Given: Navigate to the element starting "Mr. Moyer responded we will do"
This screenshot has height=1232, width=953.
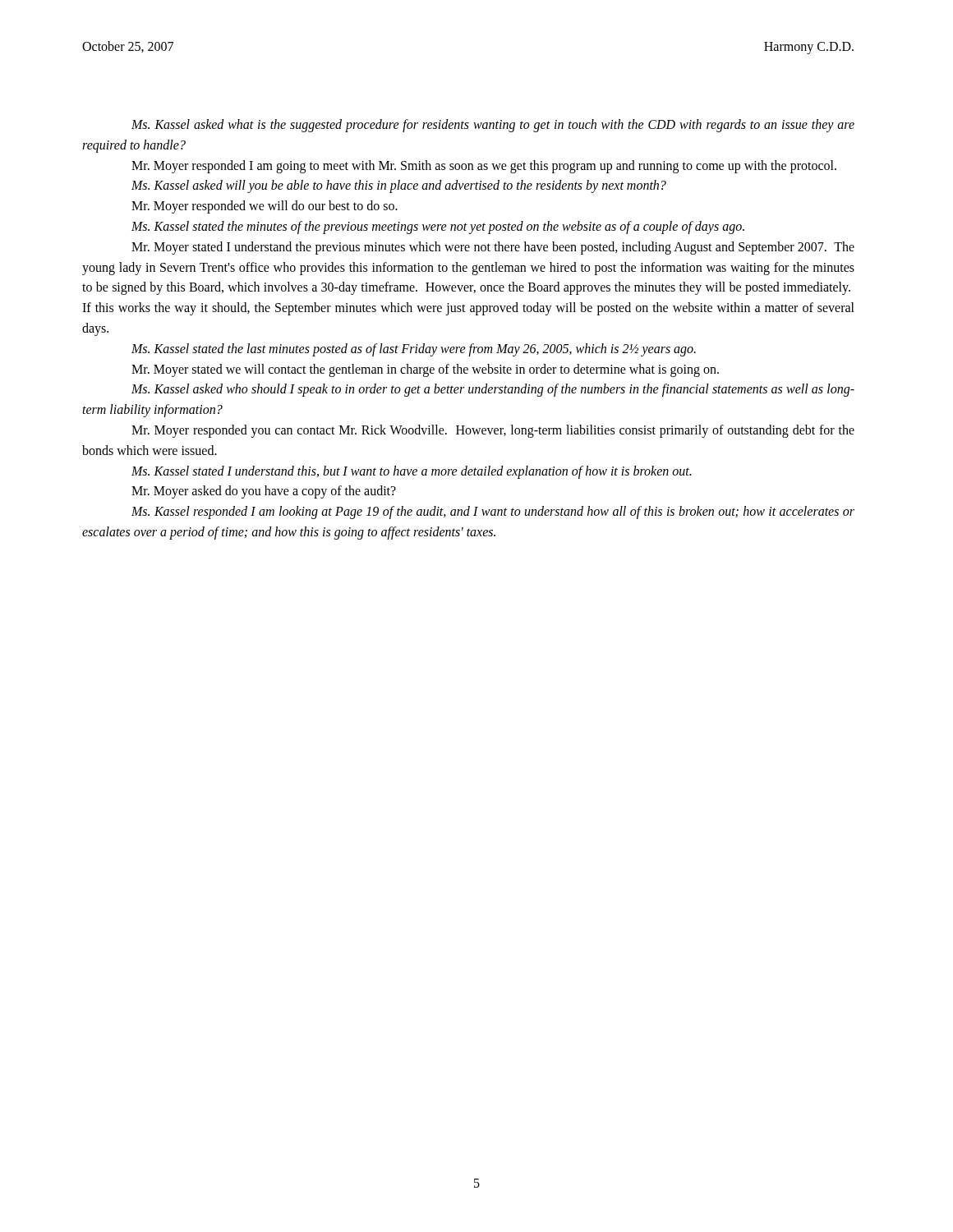Looking at the screenshot, I should 265,206.
